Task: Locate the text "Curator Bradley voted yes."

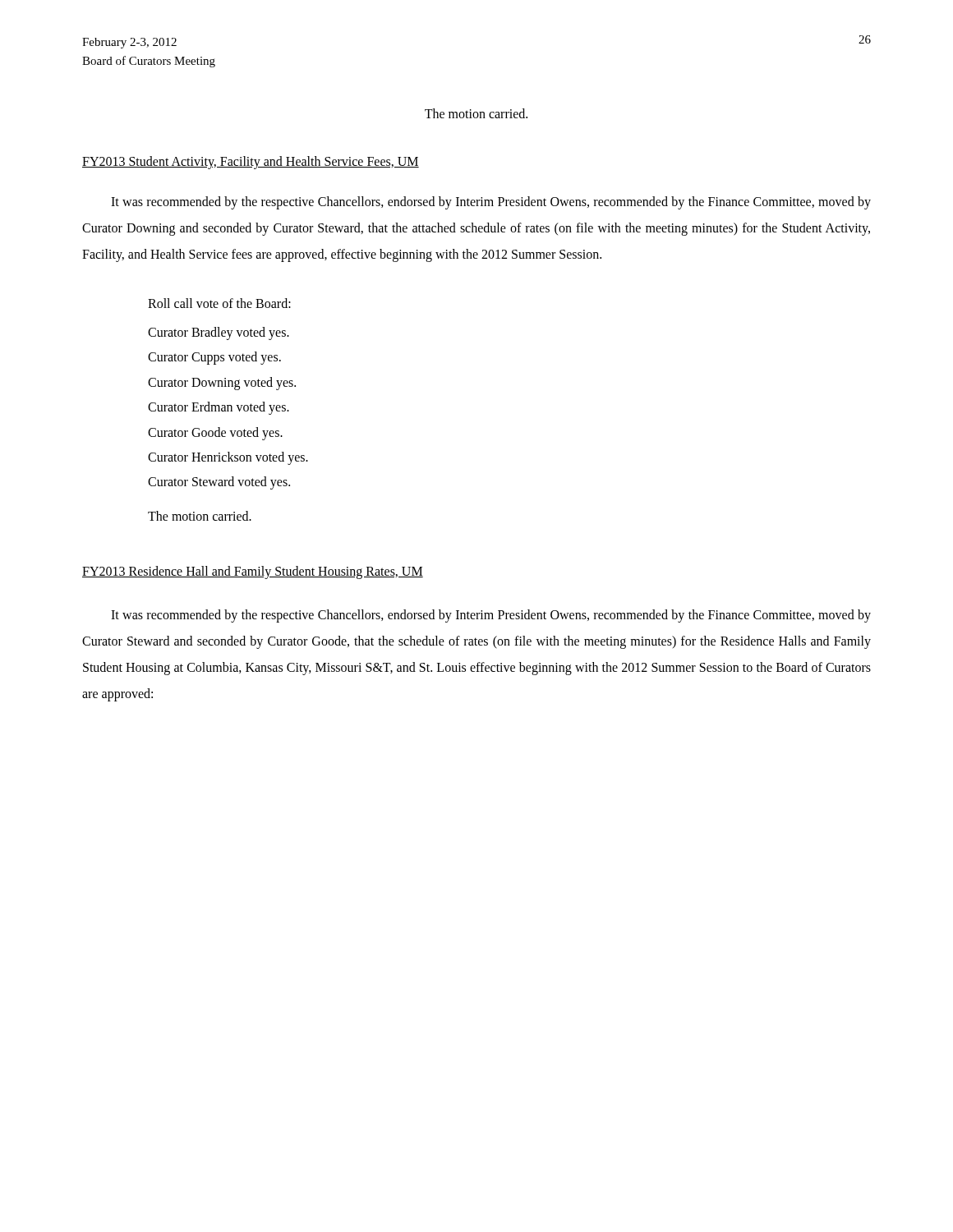Action: pos(219,332)
